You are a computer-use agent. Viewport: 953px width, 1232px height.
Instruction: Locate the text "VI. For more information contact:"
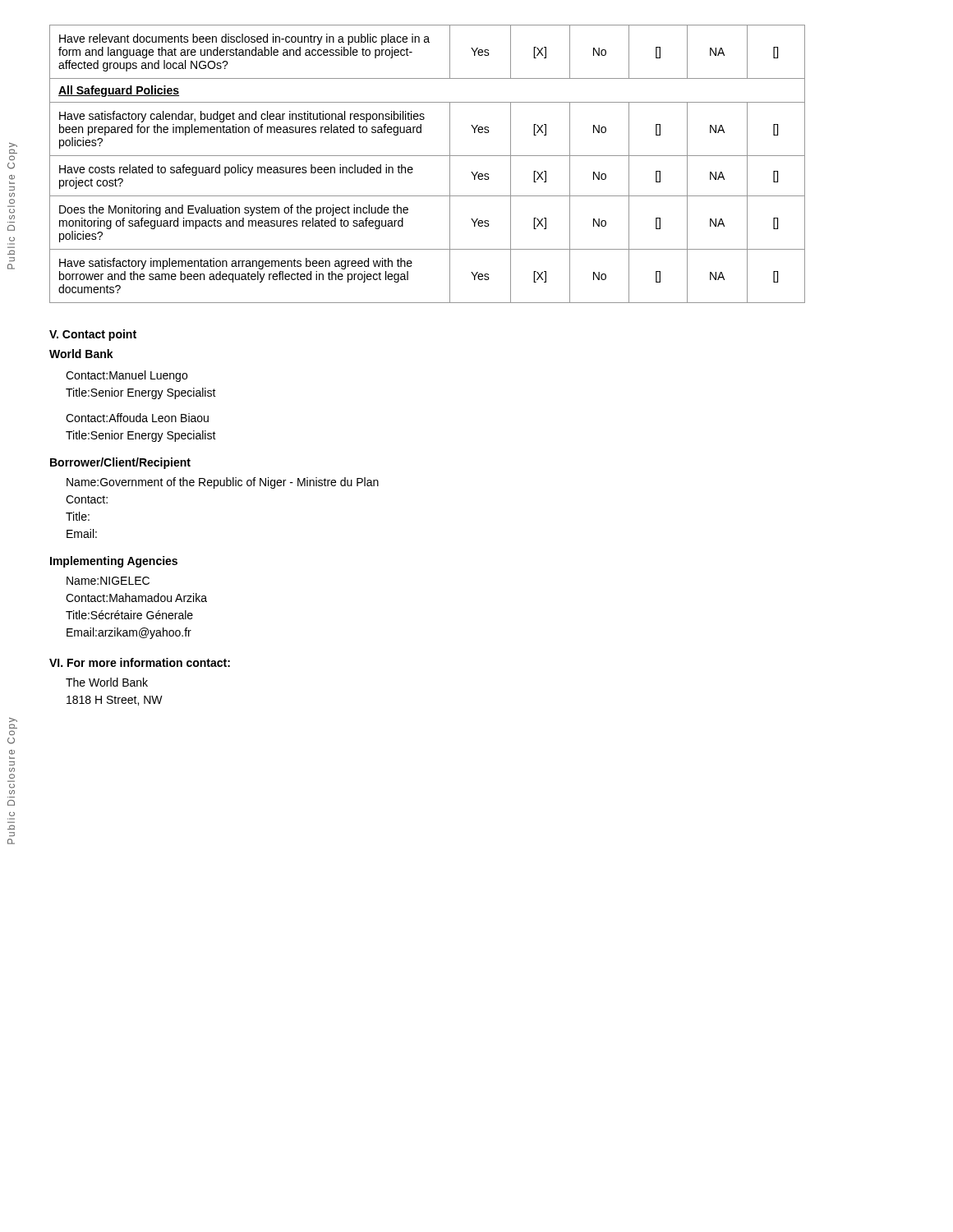point(140,663)
